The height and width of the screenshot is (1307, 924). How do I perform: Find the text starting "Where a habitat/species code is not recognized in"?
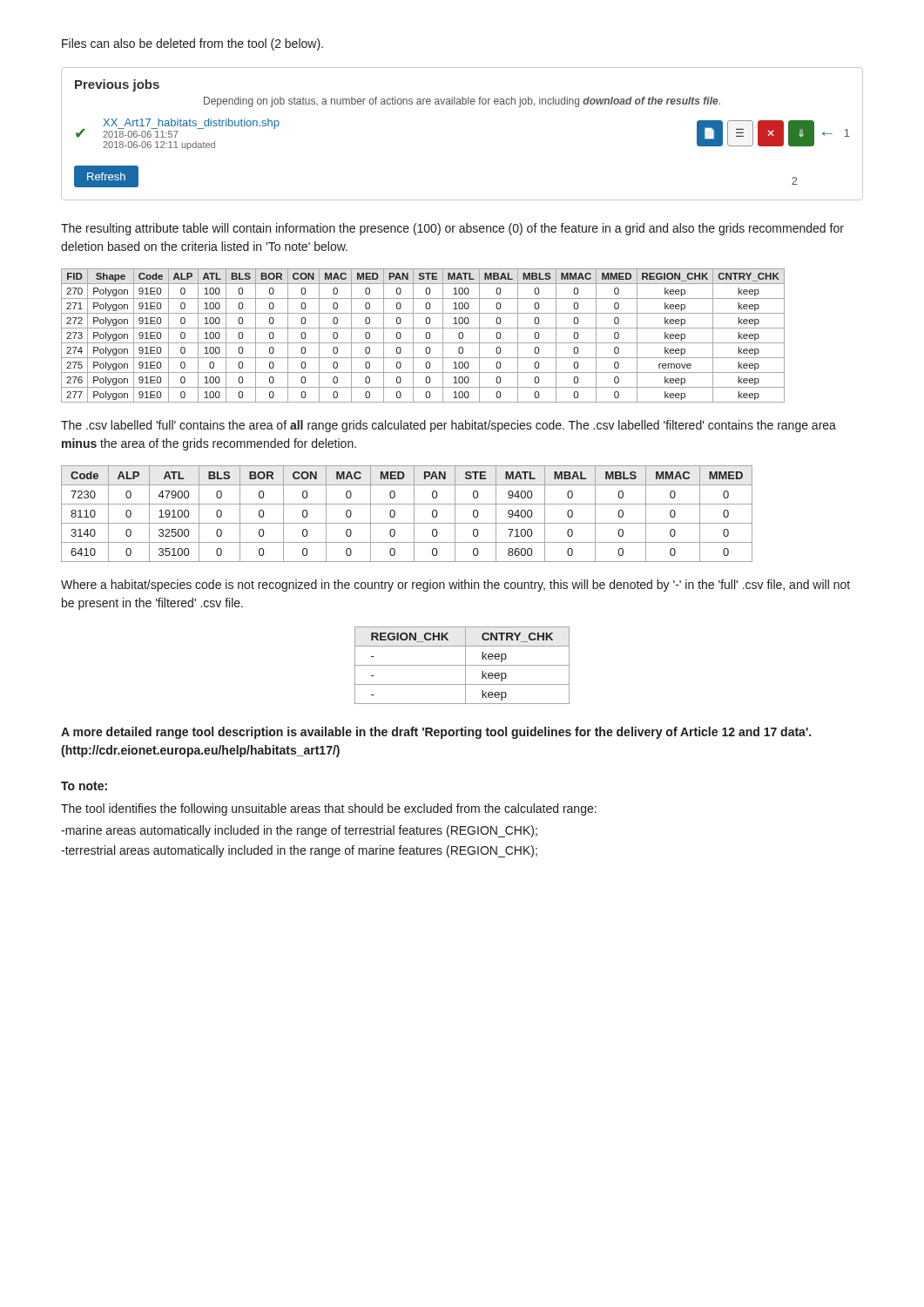[456, 594]
